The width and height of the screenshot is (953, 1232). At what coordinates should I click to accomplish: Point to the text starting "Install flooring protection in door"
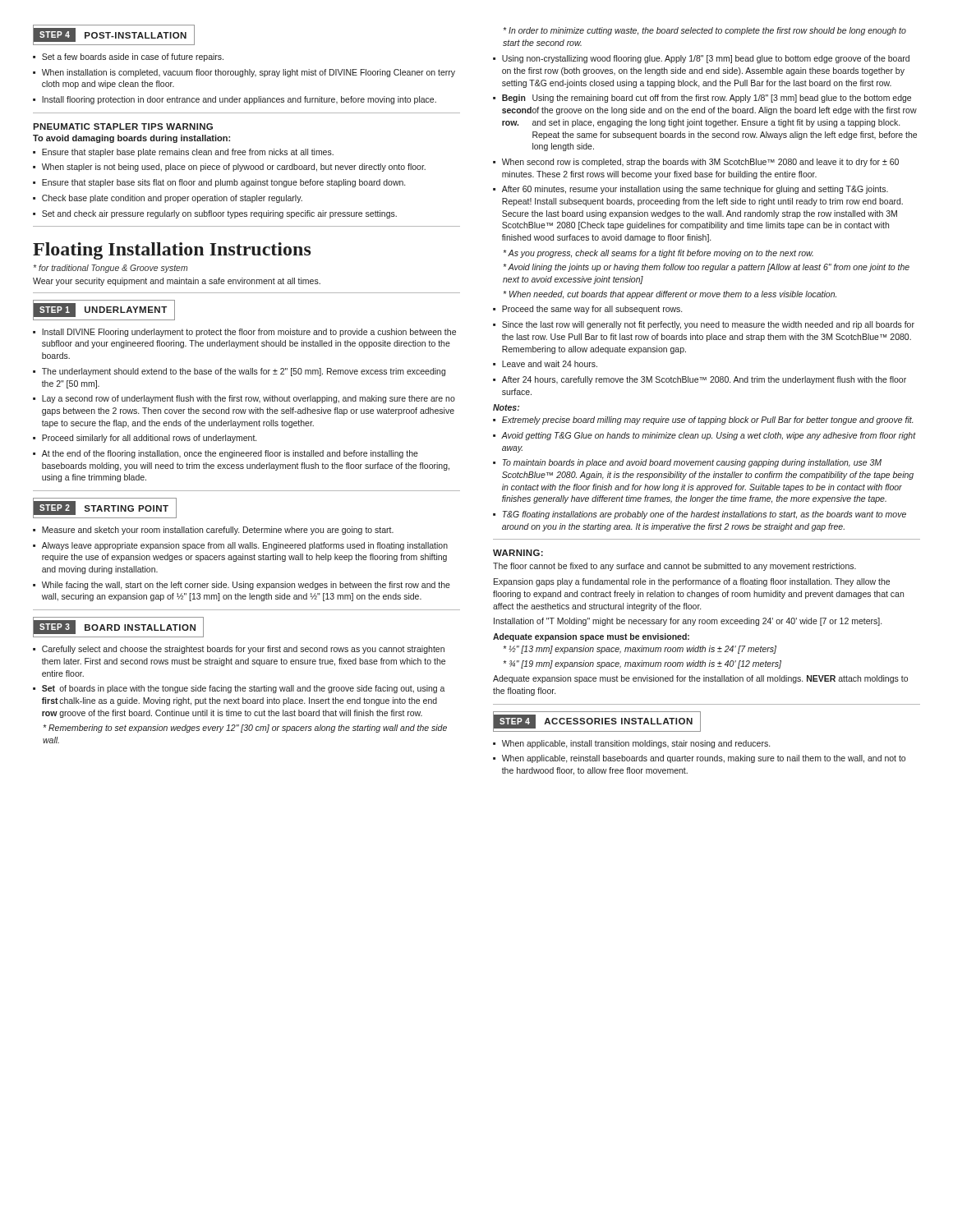click(239, 99)
